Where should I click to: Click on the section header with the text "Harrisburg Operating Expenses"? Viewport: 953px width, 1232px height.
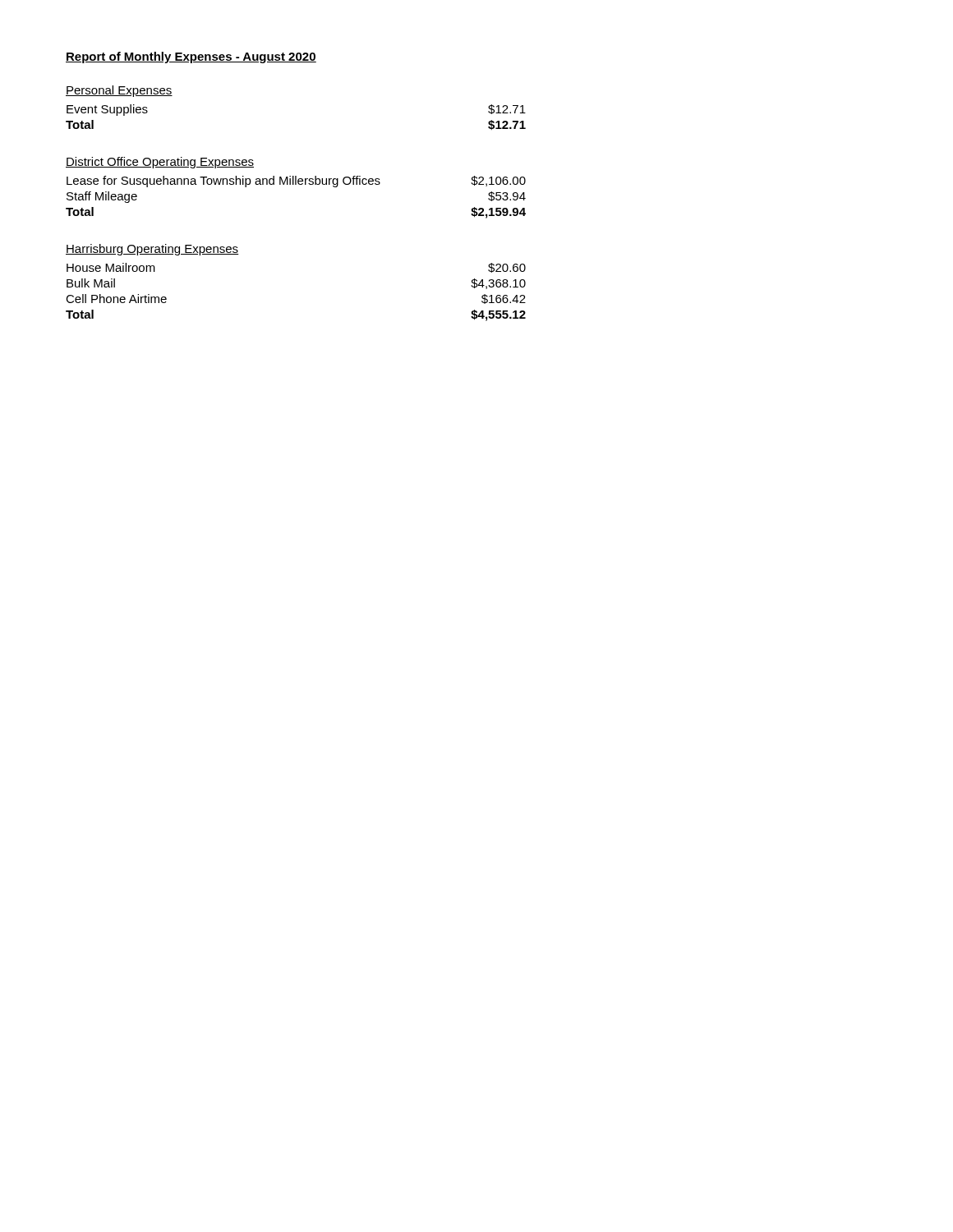(x=152, y=248)
